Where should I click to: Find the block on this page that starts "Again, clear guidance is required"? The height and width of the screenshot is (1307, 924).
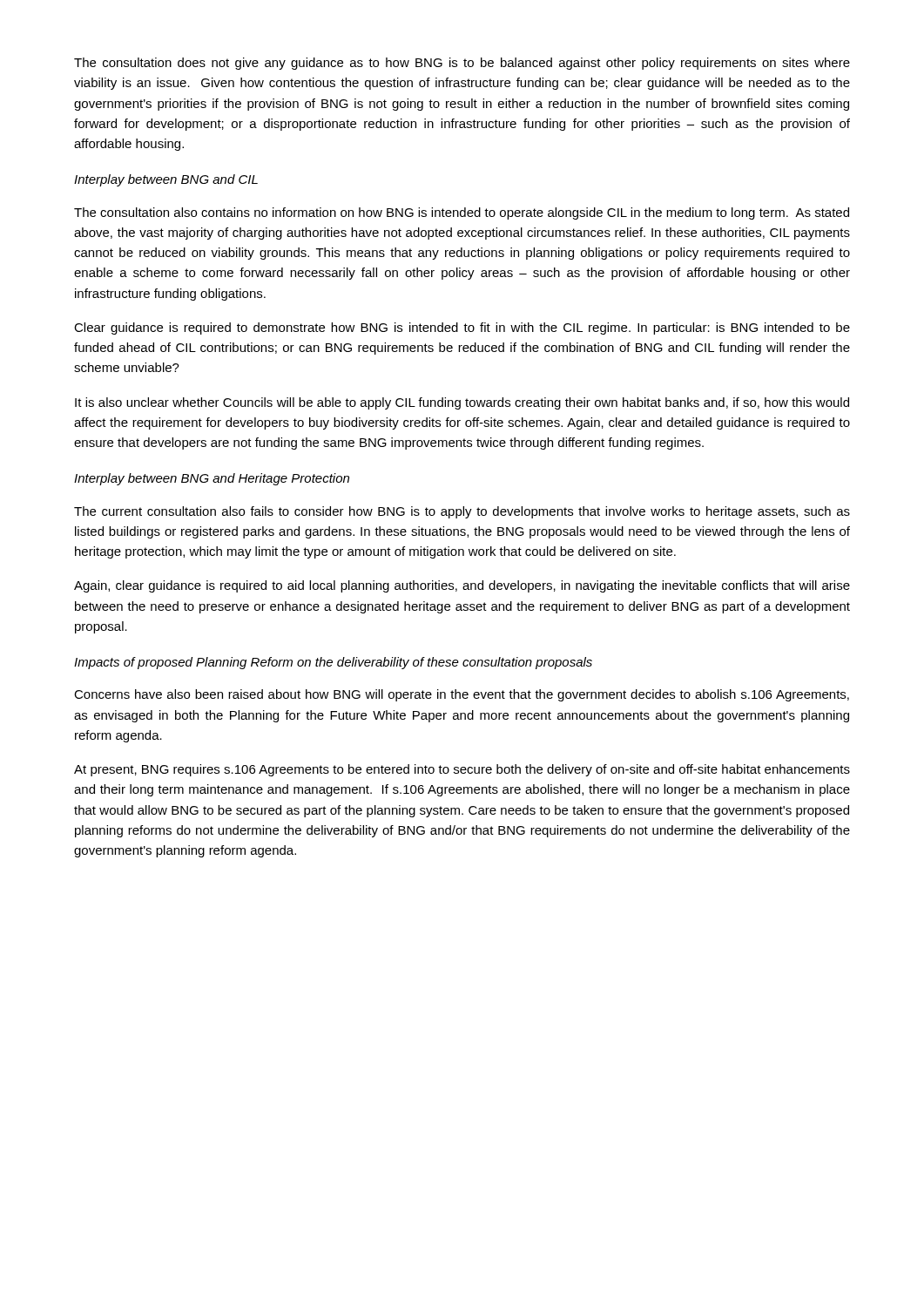(462, 606)
